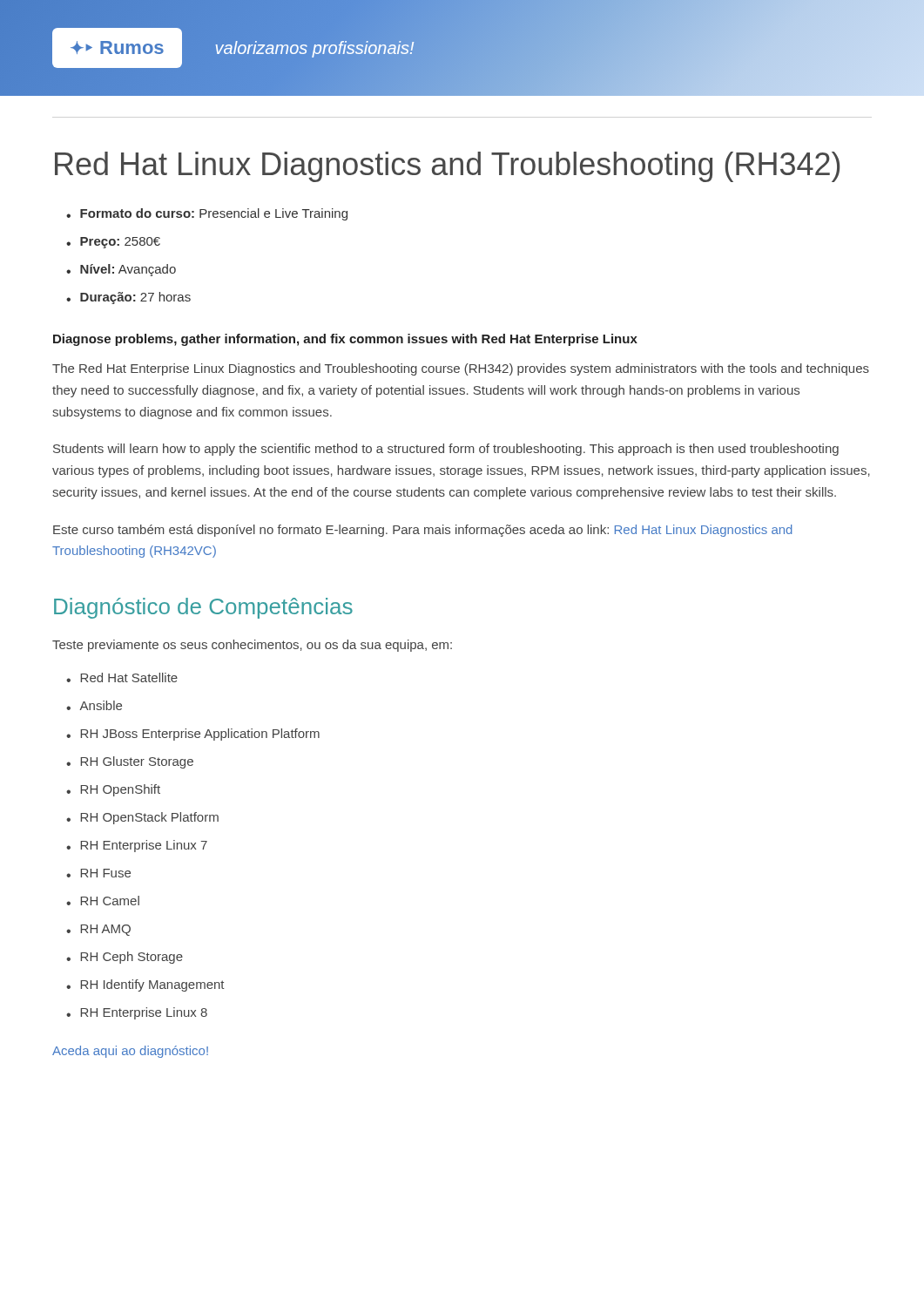Viewport: 924px width, 1307px height.
Task: Point to the block starting "• RH Enterprise Linux 8"
Action: pyautogui.click(x=137, y=1015)
